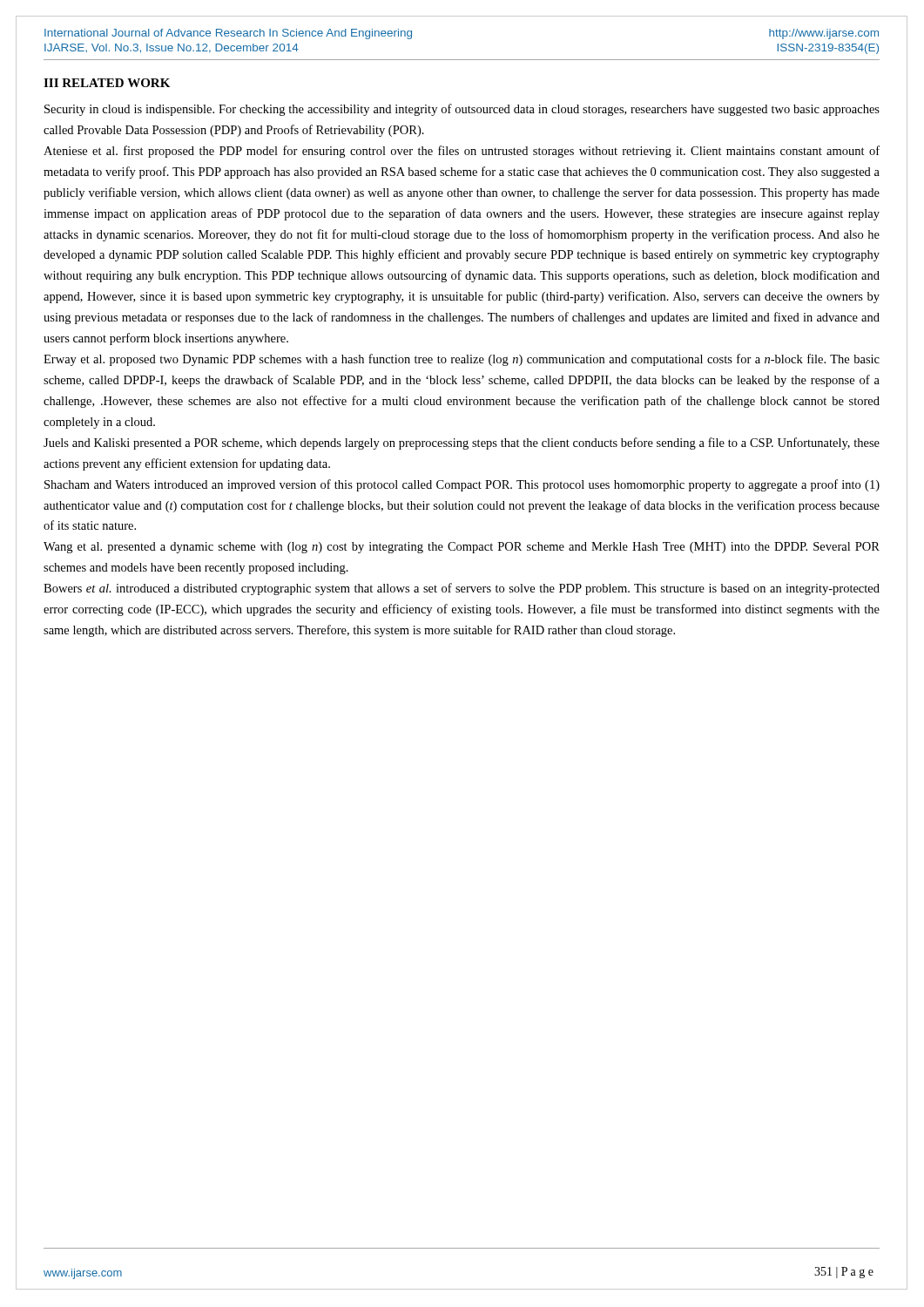Click the passage that begins "Erway et al. proposed two Dynamic PDP schemes"

462,390
